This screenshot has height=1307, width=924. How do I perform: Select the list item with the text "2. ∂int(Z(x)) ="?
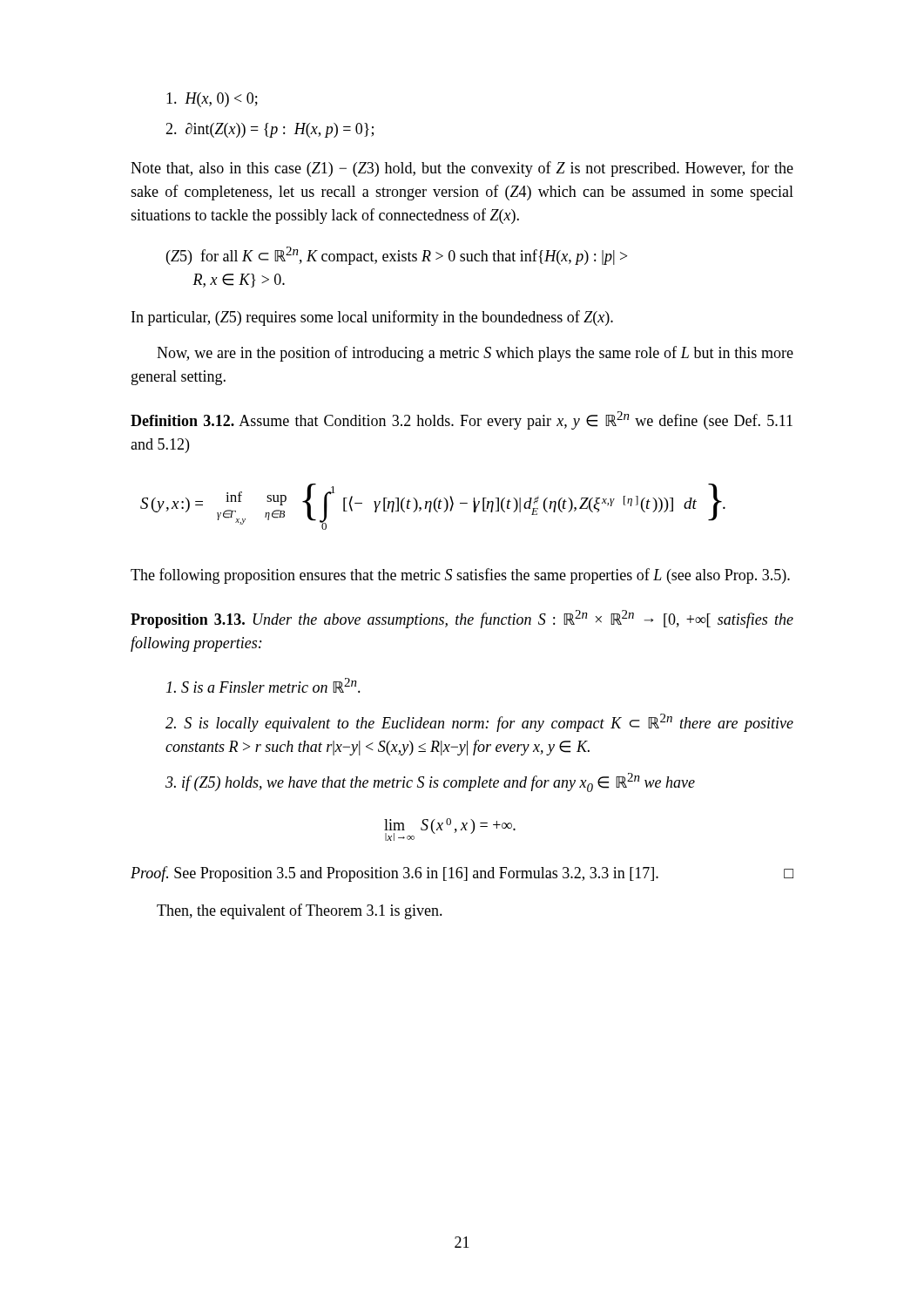coord(270,129)
